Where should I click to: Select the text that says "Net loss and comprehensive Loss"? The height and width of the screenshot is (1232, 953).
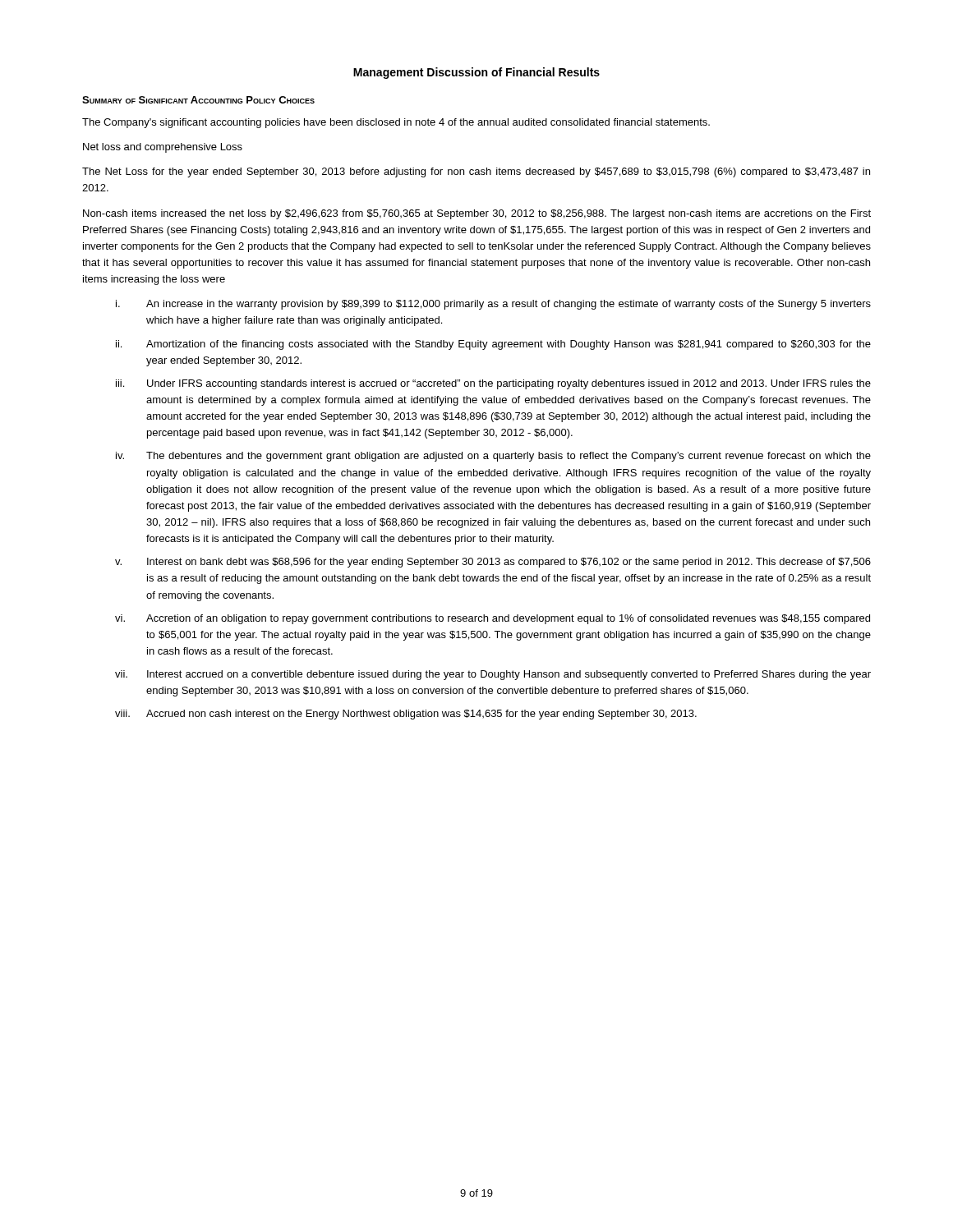coord(162,147)
